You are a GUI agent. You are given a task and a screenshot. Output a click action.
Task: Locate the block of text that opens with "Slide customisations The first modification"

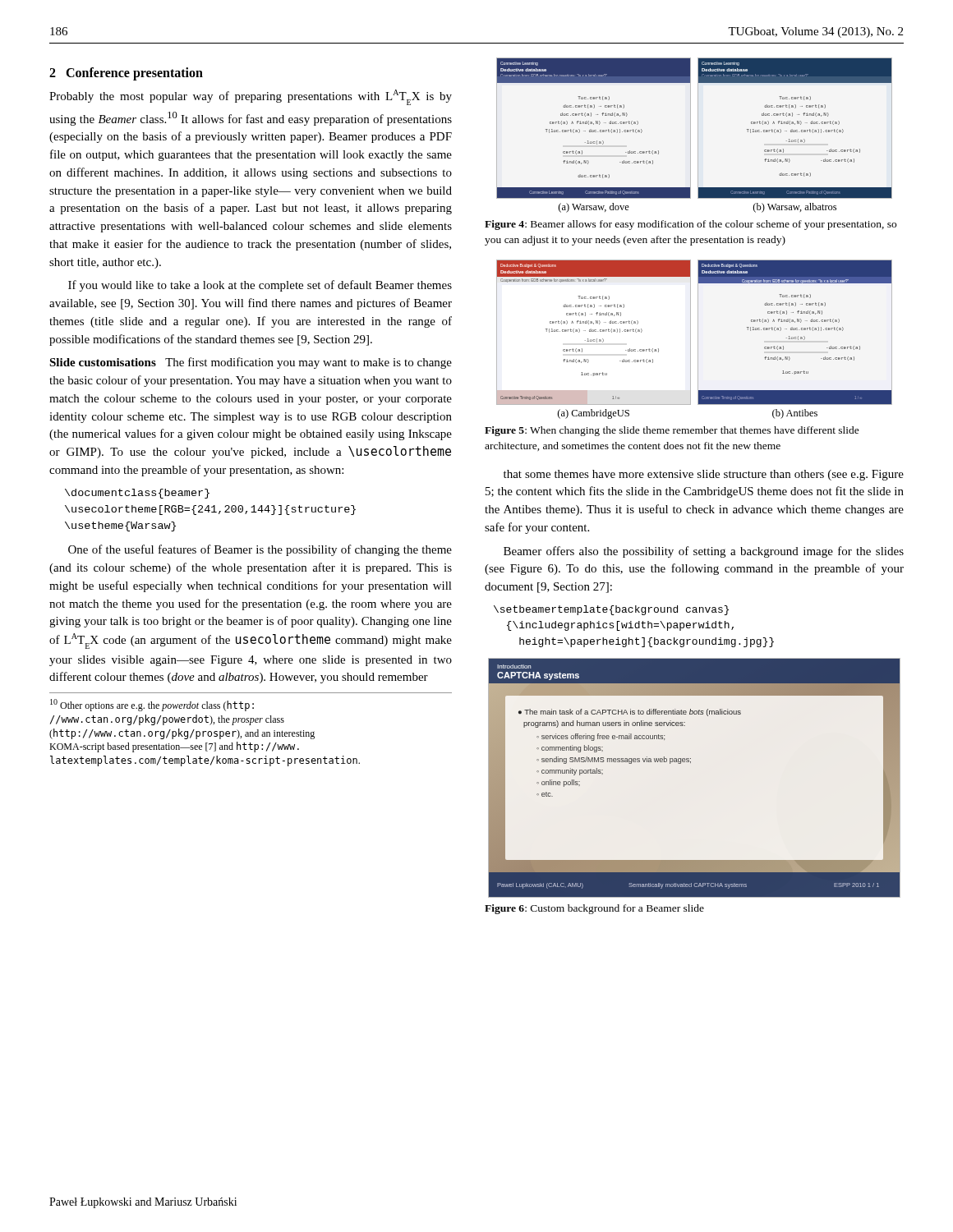click(251, 417)
